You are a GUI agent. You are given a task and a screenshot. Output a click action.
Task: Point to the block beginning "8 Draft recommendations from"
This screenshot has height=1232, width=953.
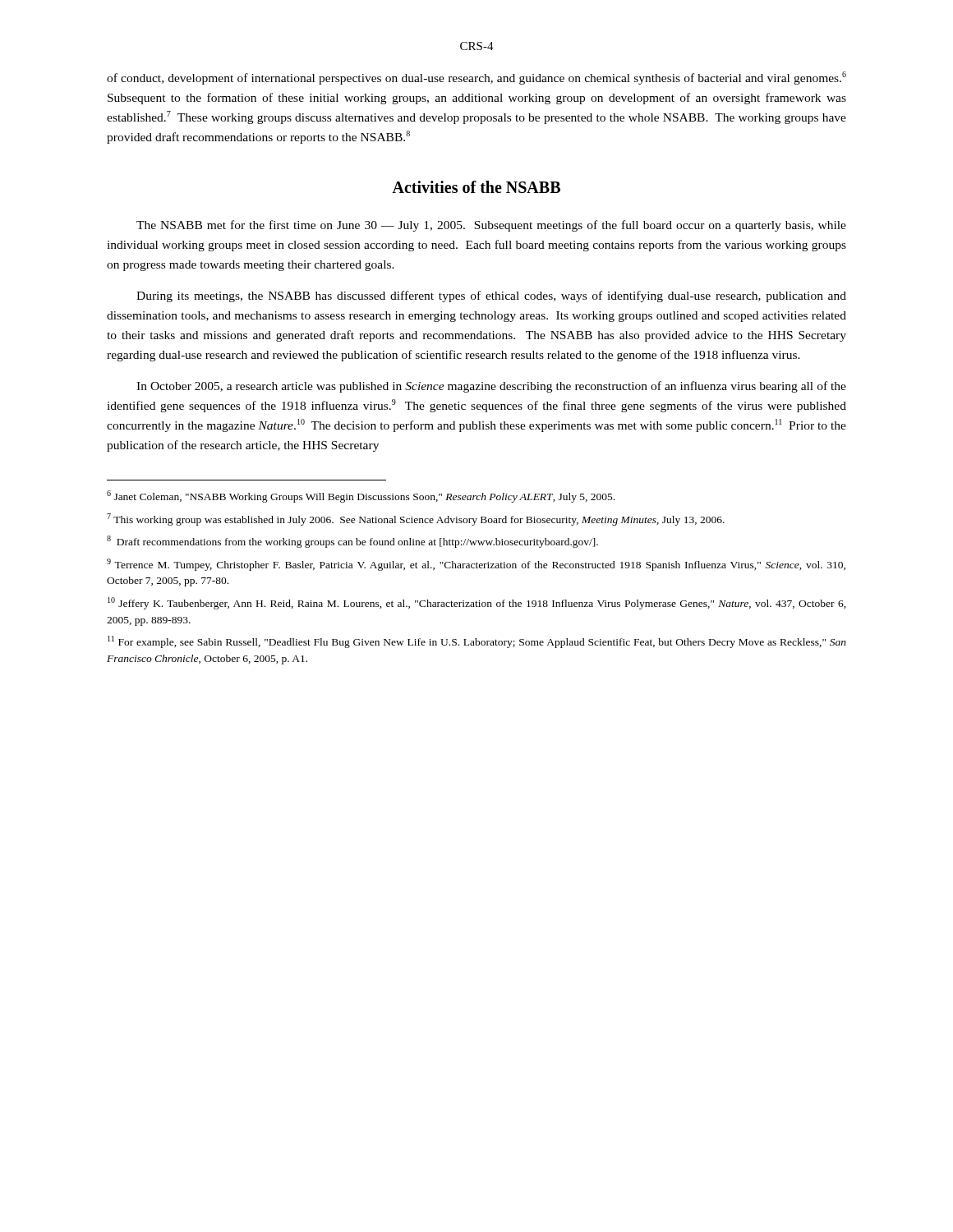tap(353, 541)
